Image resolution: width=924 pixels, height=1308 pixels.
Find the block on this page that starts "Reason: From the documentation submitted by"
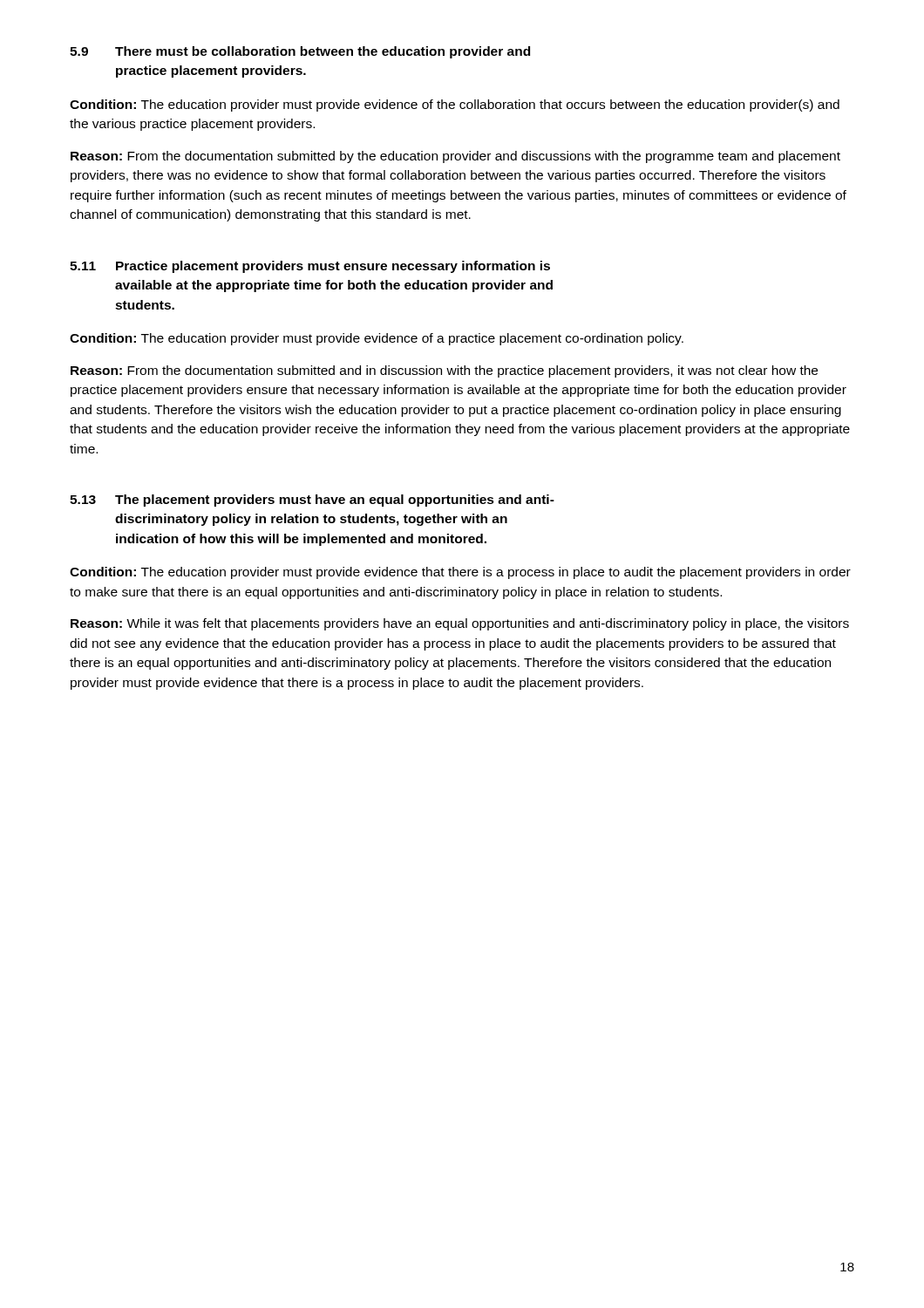(458, 185)
